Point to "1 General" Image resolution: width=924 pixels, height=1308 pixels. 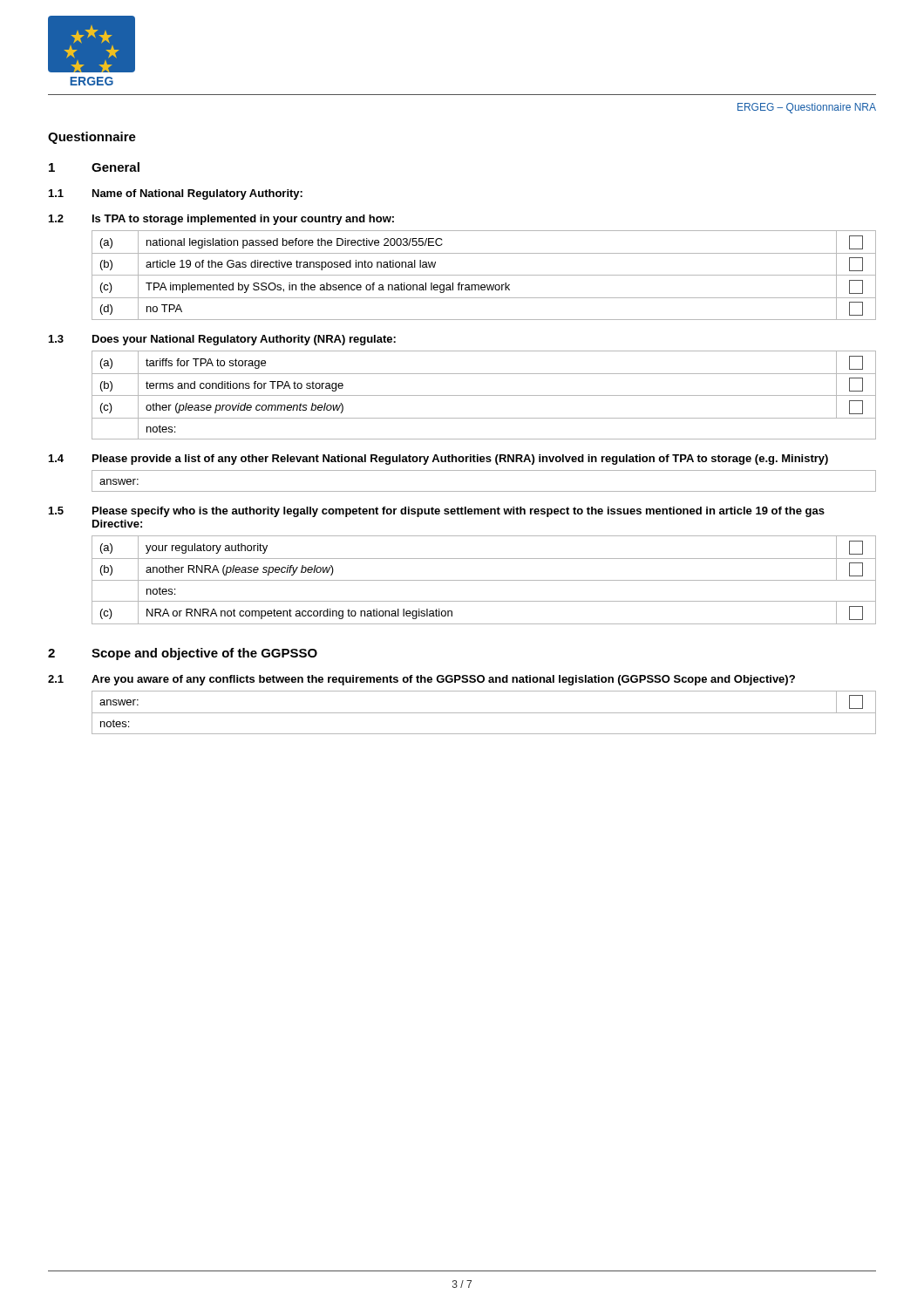pyautogui.click(x=94, y=167)
